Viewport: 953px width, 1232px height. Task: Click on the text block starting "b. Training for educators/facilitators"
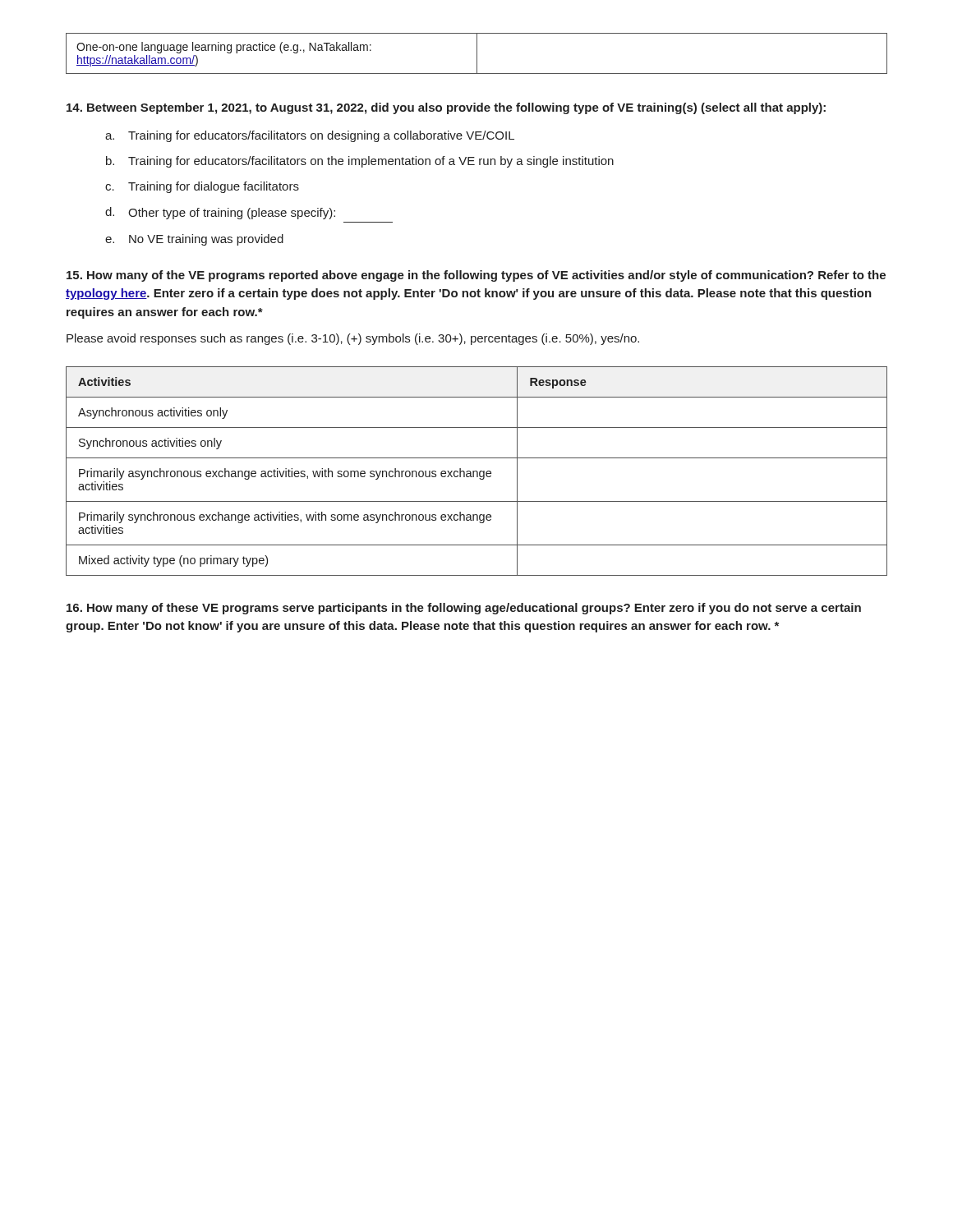[360, 160]
